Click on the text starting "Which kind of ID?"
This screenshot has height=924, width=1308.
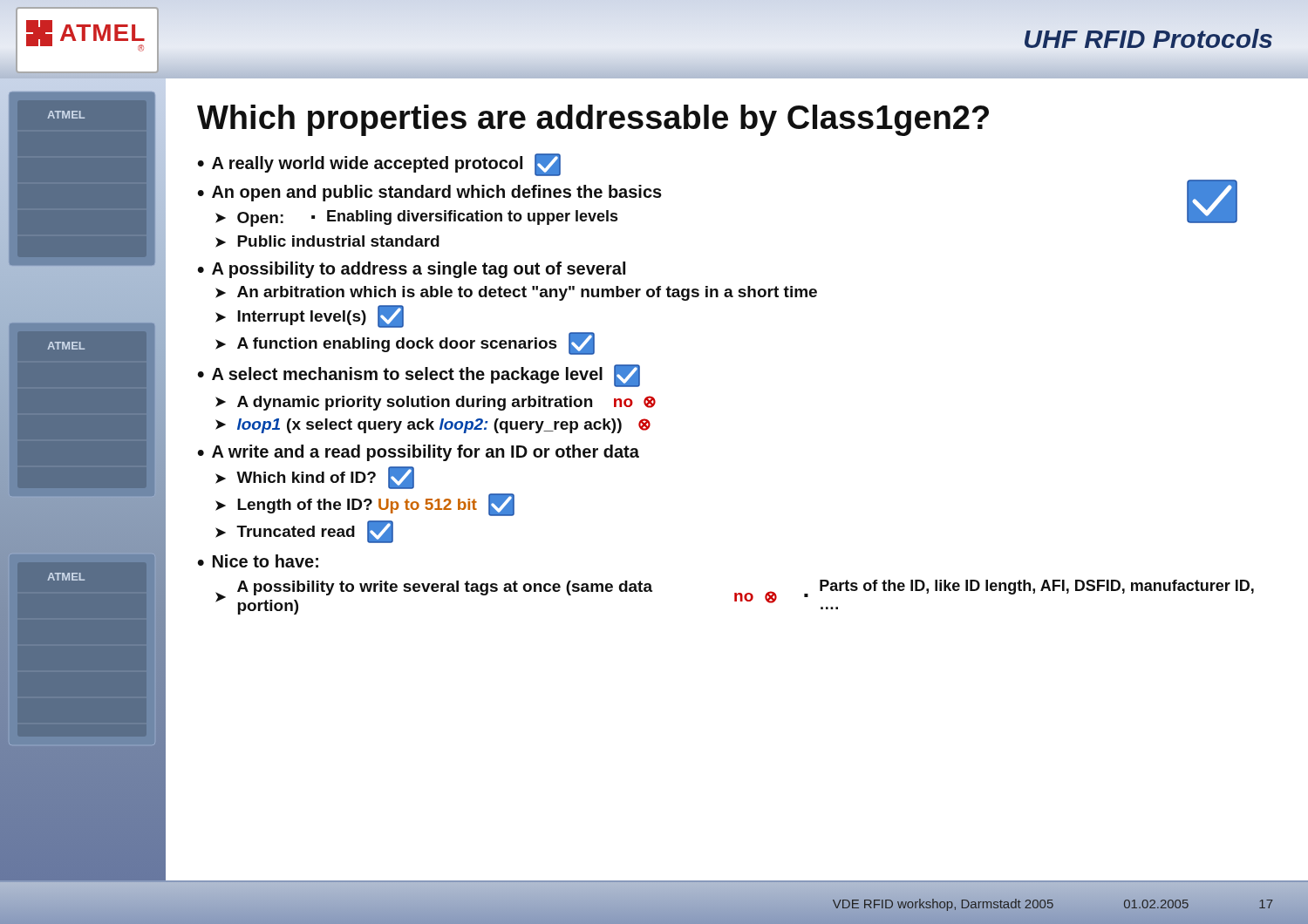(326, 478)
